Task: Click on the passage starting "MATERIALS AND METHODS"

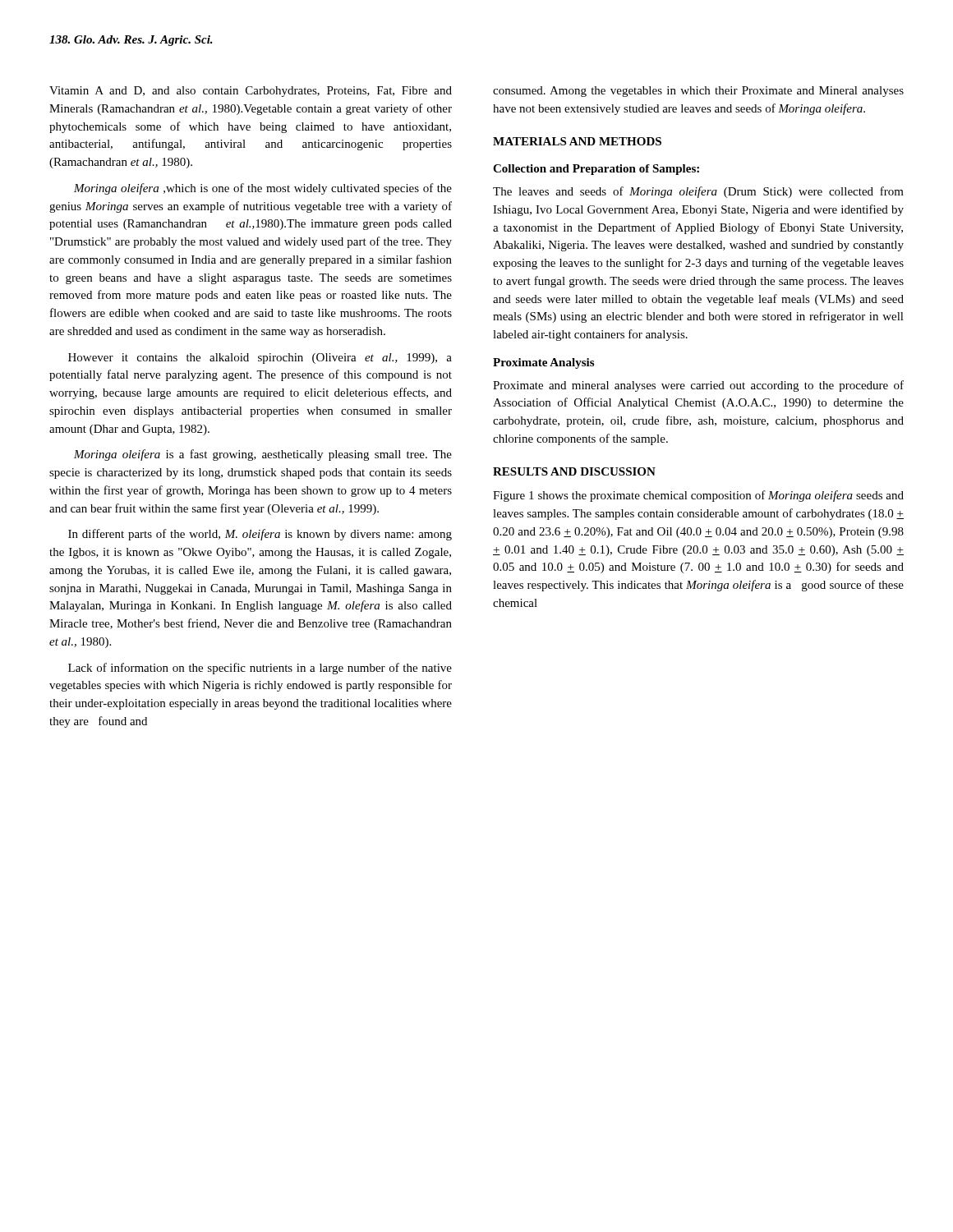Action: (x=577, y=141)
